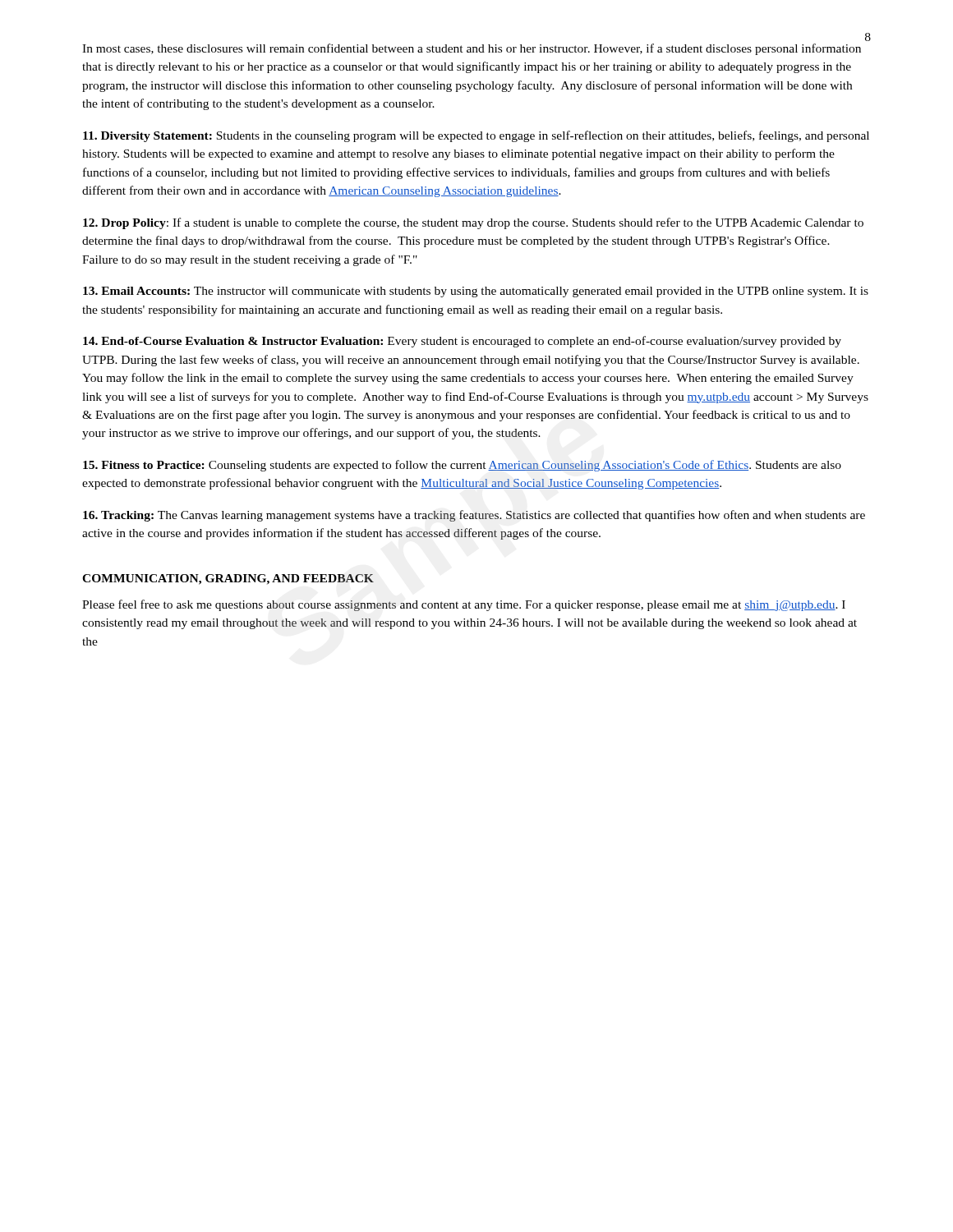The image size is (953, 1232).
Task: Where is the passage that starts "End-of-Course Evaluation & Instructor Evaluation:"?
Action: coord(476,387)
